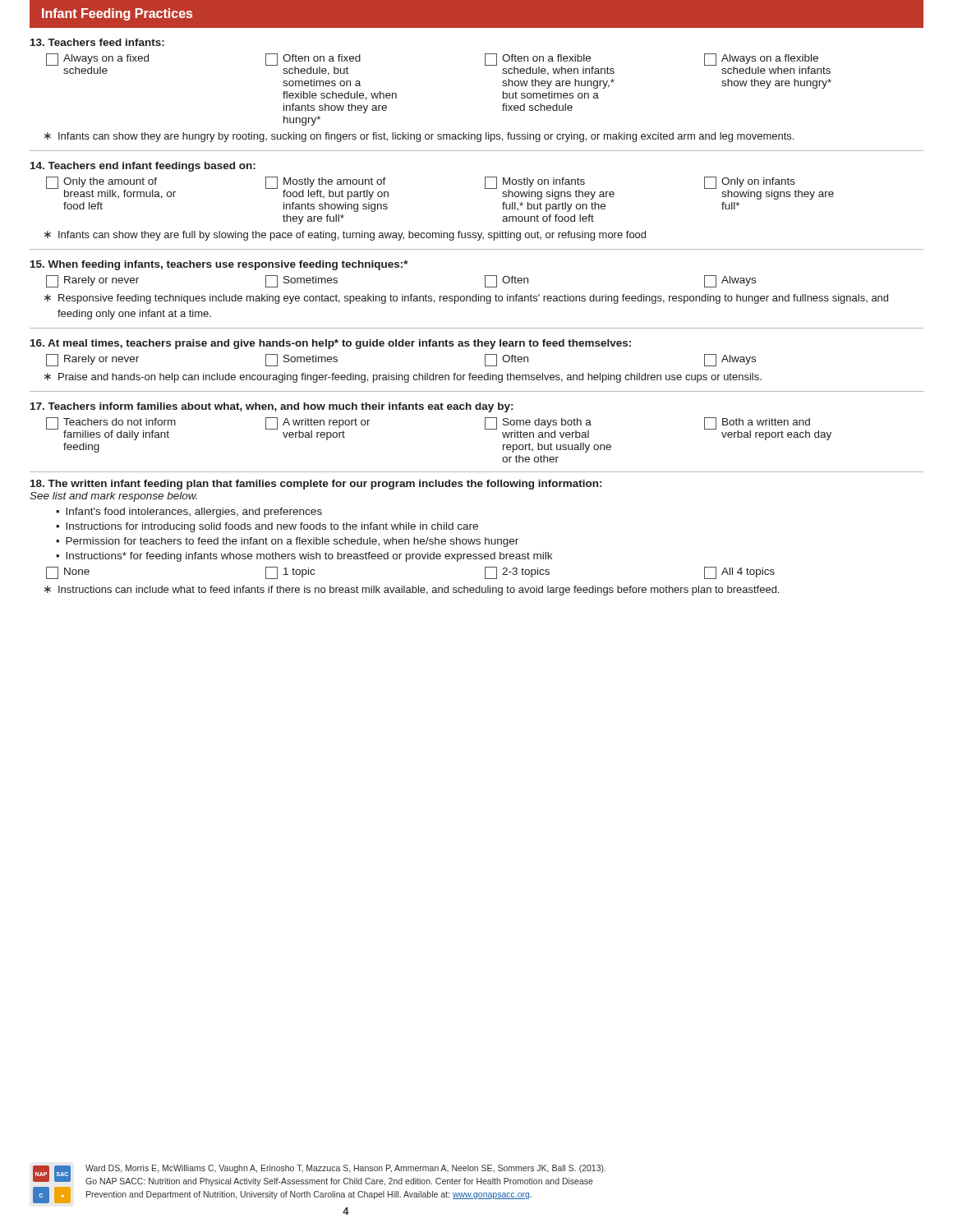Navigate to the text starting "2-3 topics"
This screenshot has height=1232, width=953.
pos(517,572)
